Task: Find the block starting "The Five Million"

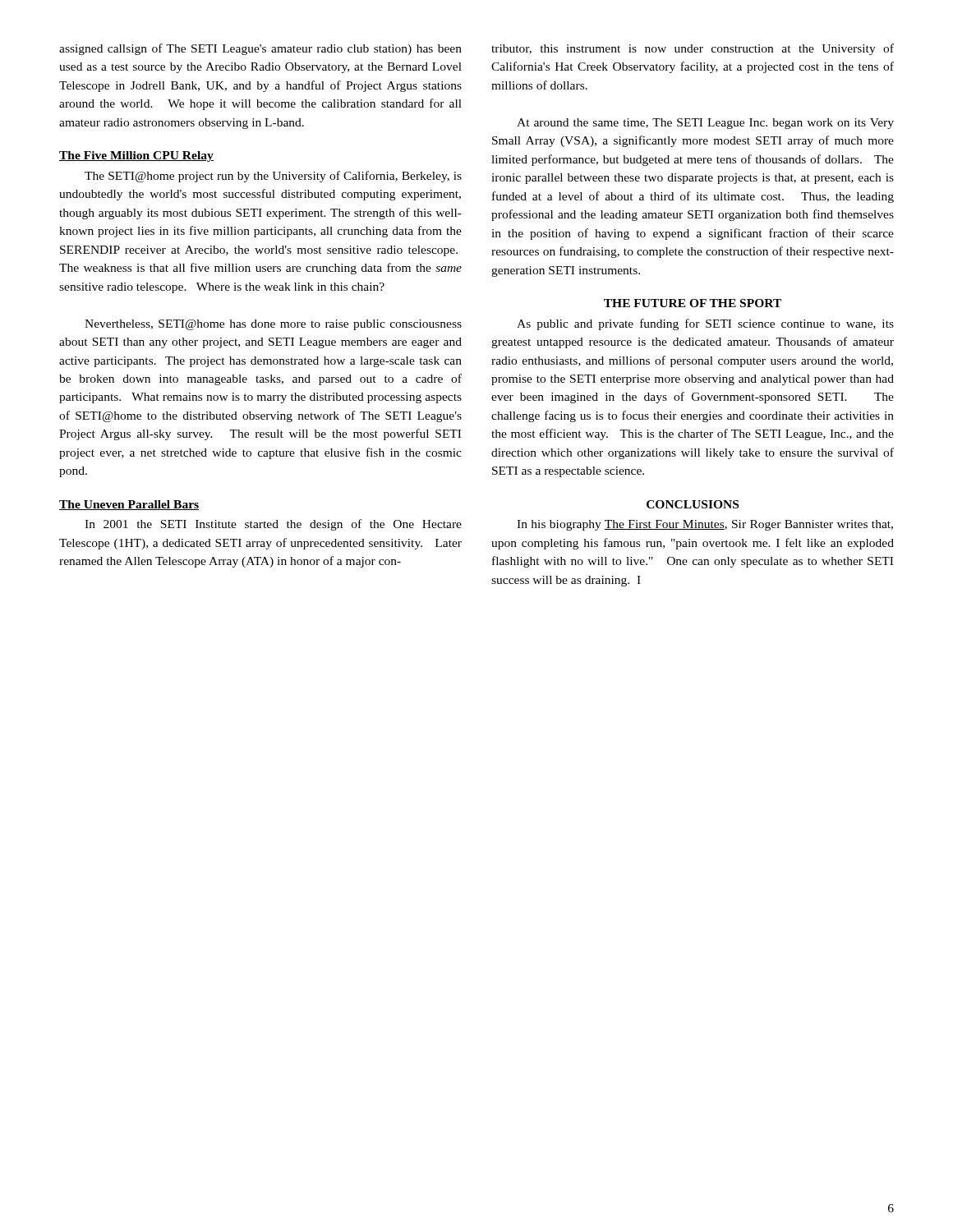Action: (x=136, y=156)
